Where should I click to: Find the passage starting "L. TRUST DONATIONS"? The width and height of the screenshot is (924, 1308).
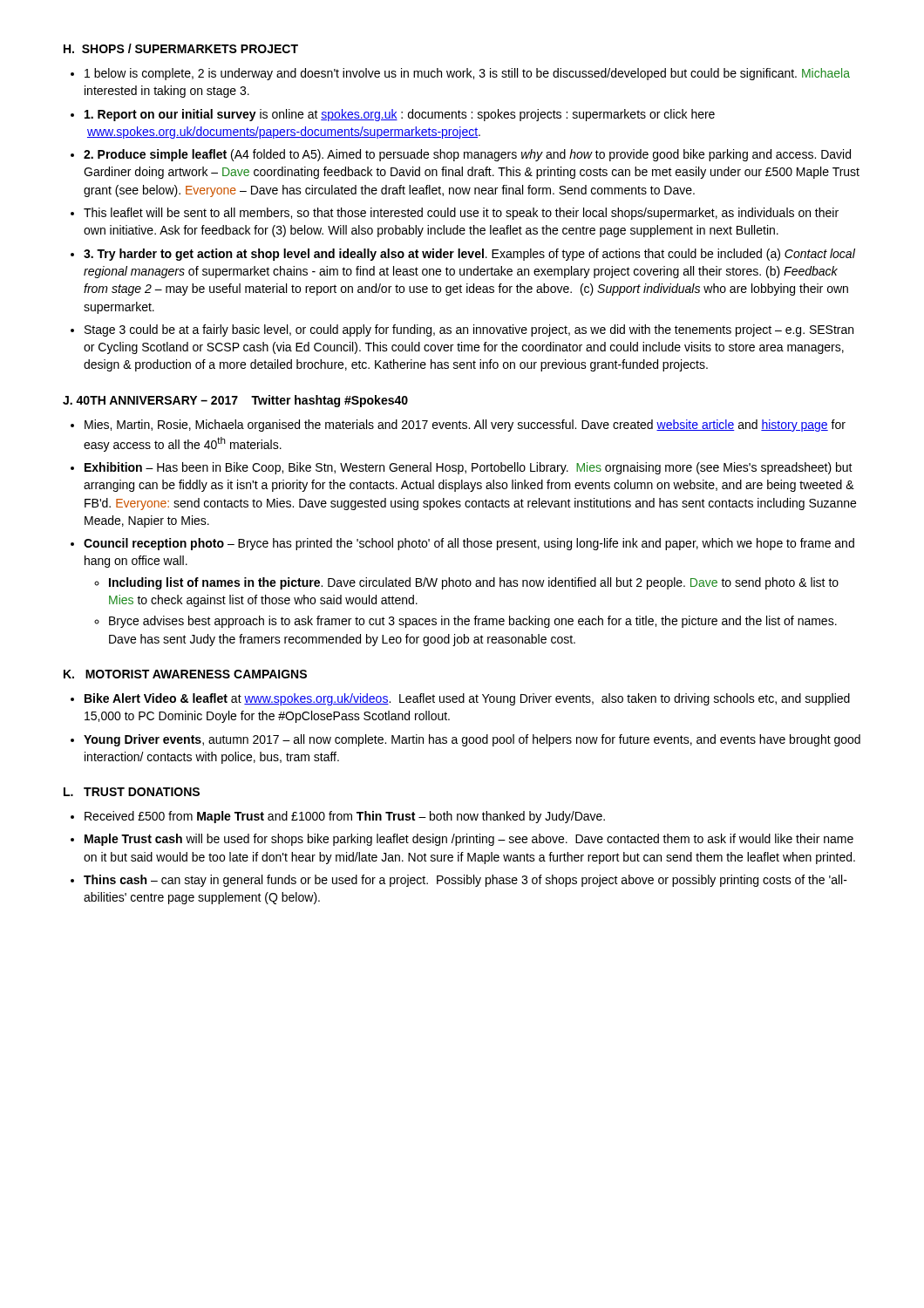tap(131, 792)
